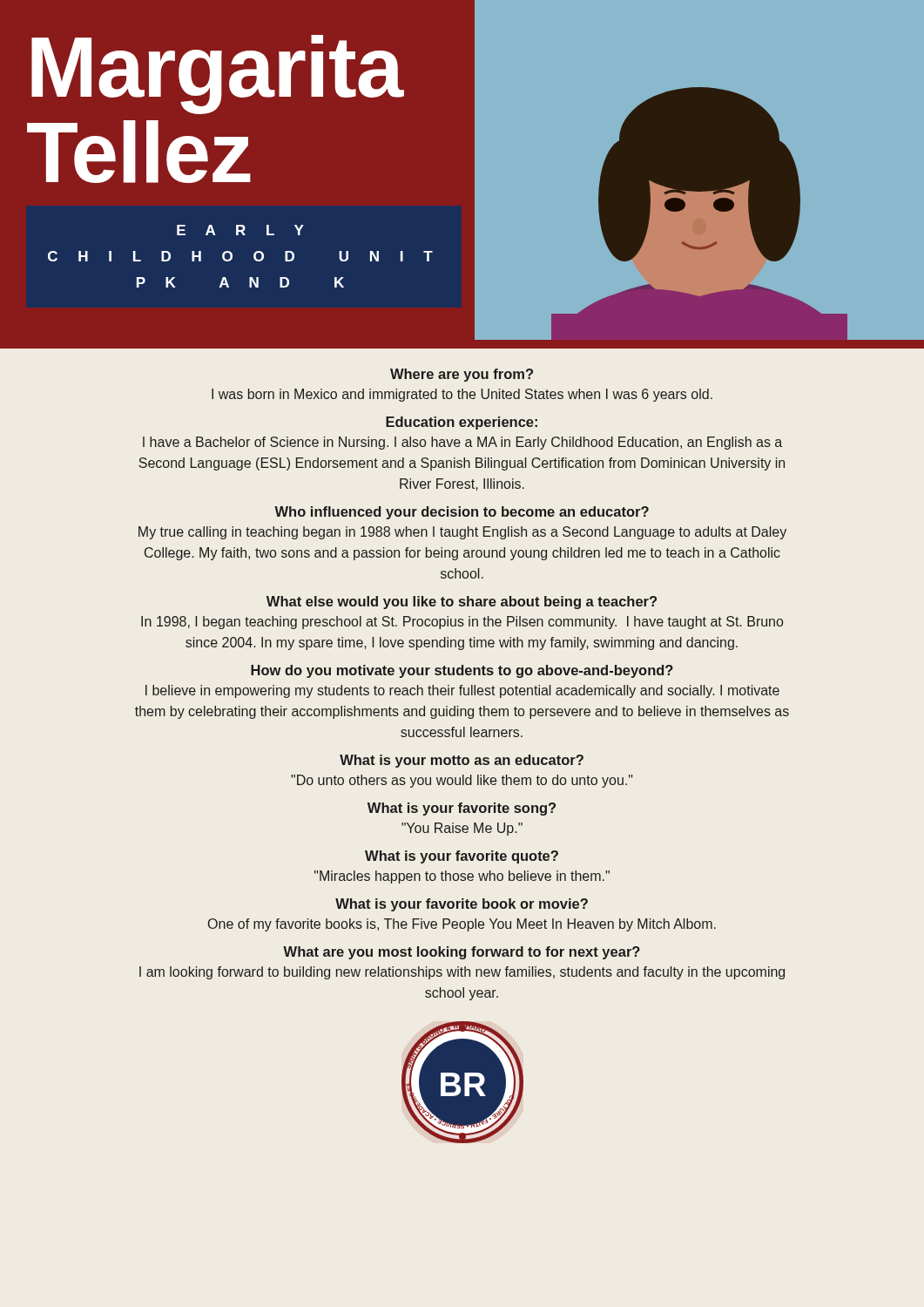The image size is (924, 1307).
Task: Locate the logo
Action: (x=462, y=1084)
